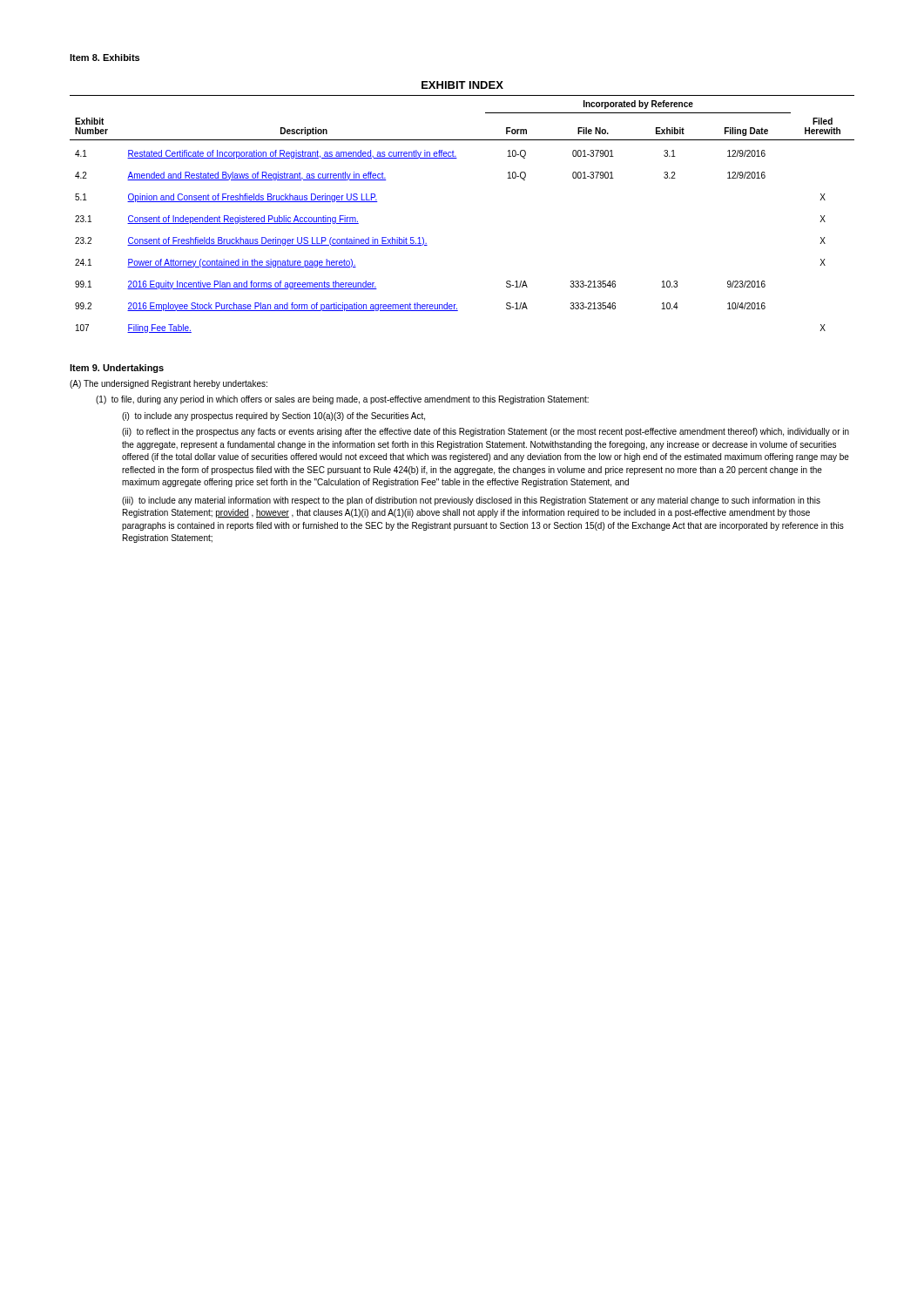Locate the element starting "Item 9. Undertakings"

click(x=117, y=367)
